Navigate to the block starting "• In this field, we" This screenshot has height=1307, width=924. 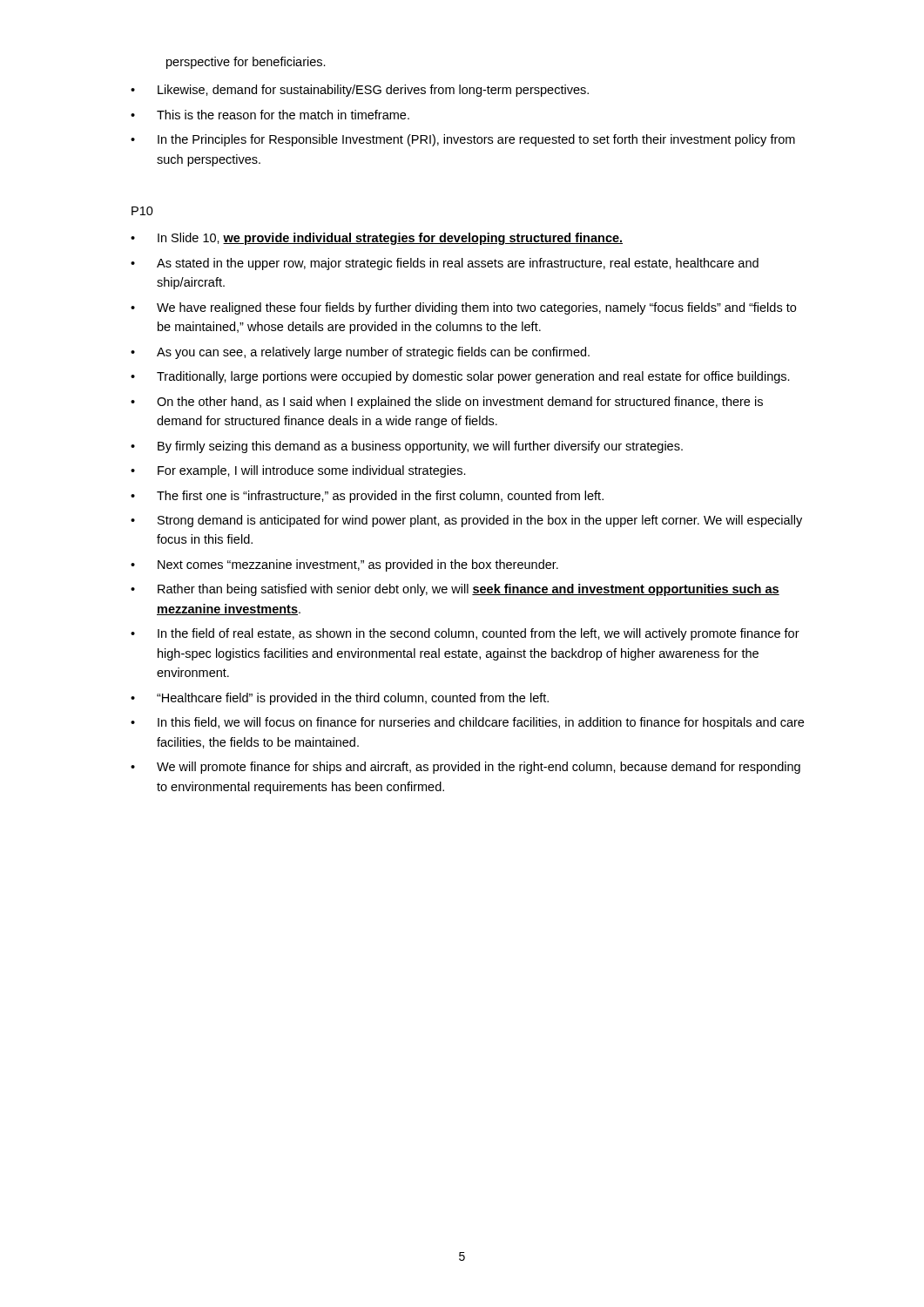[470, 733]
